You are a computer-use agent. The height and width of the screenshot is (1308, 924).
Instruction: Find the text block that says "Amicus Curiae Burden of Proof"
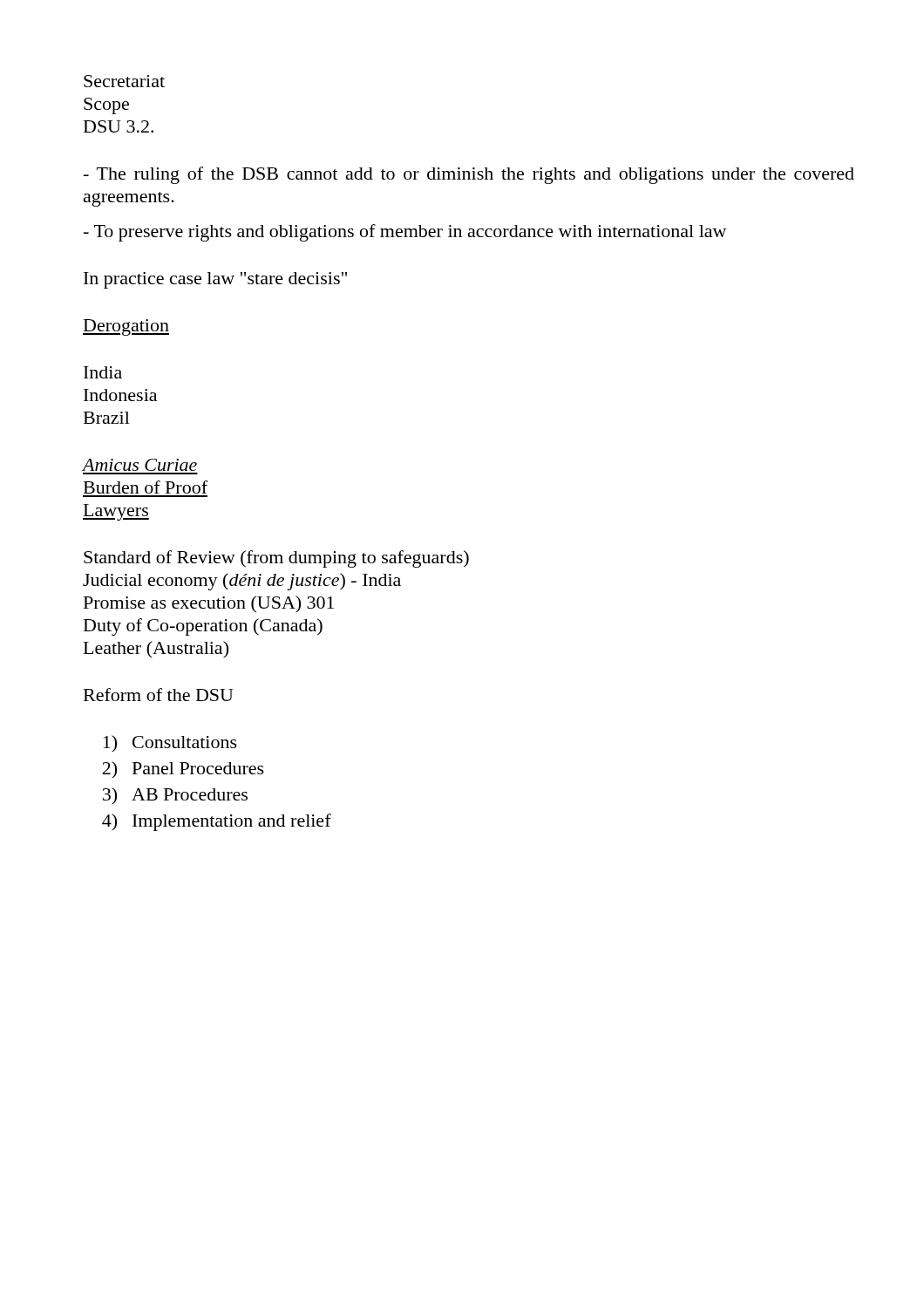[139, 465]
